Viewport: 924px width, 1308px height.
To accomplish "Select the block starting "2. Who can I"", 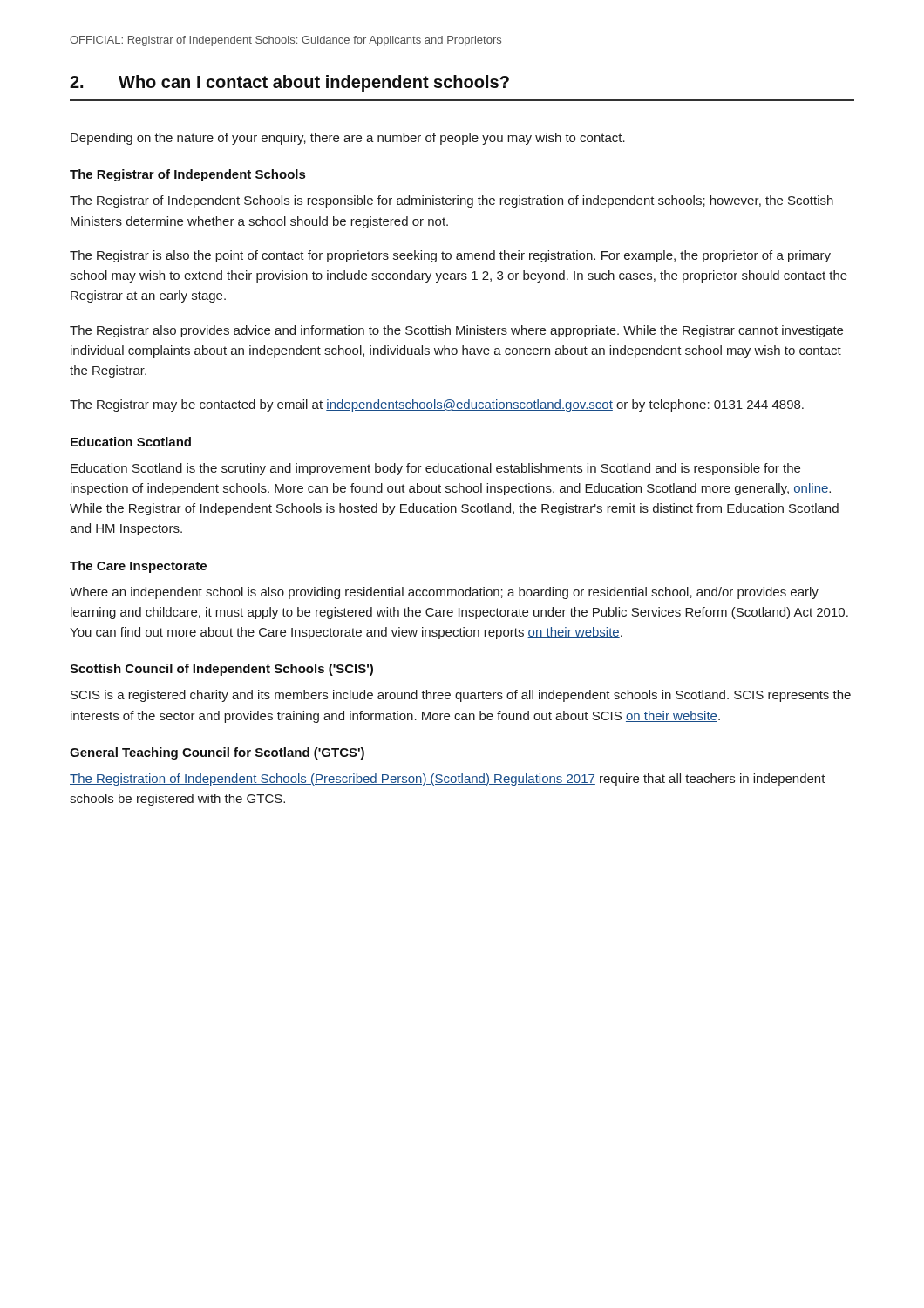I will (x=290, y=82).
